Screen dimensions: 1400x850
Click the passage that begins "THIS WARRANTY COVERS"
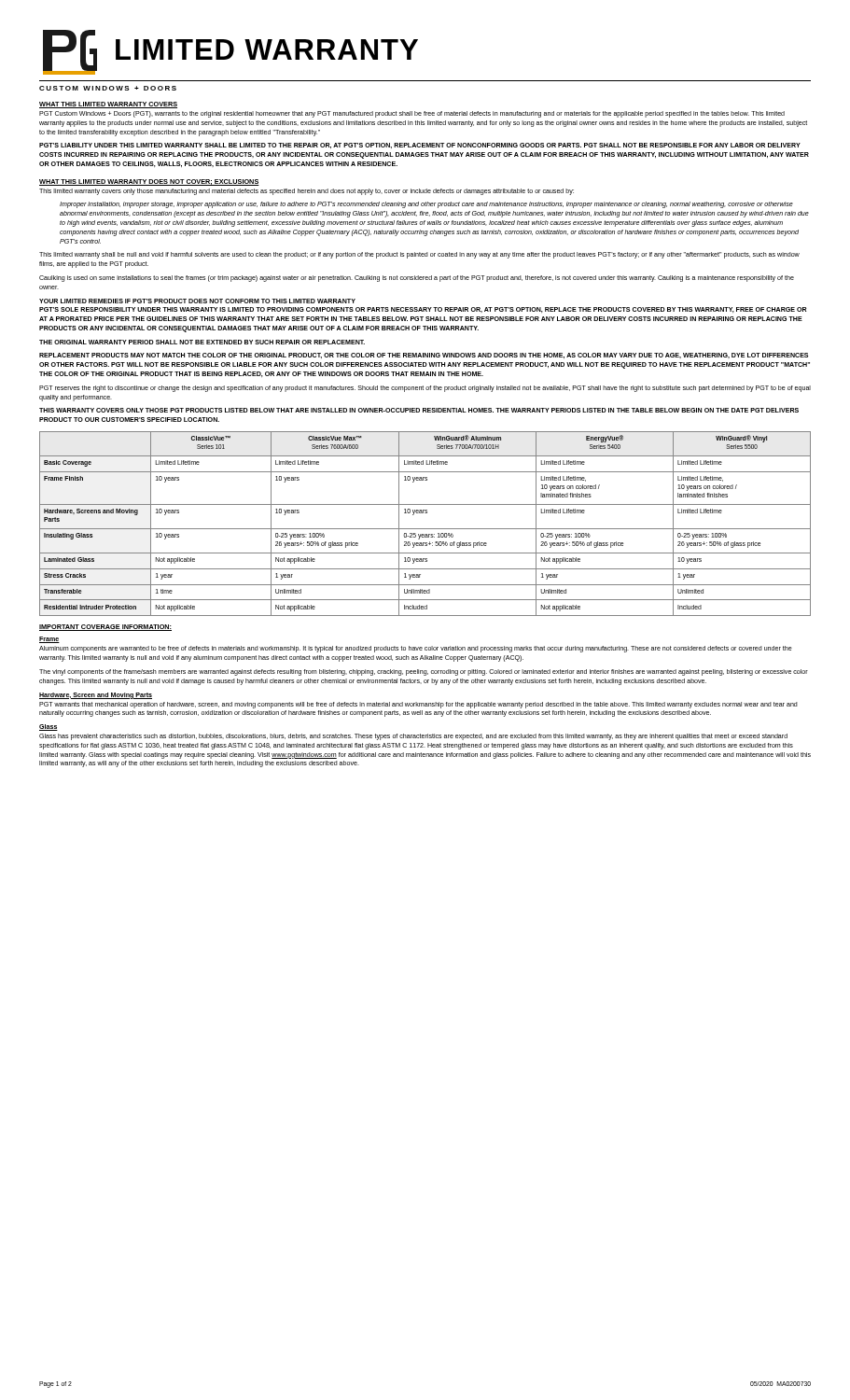(419, 416)
